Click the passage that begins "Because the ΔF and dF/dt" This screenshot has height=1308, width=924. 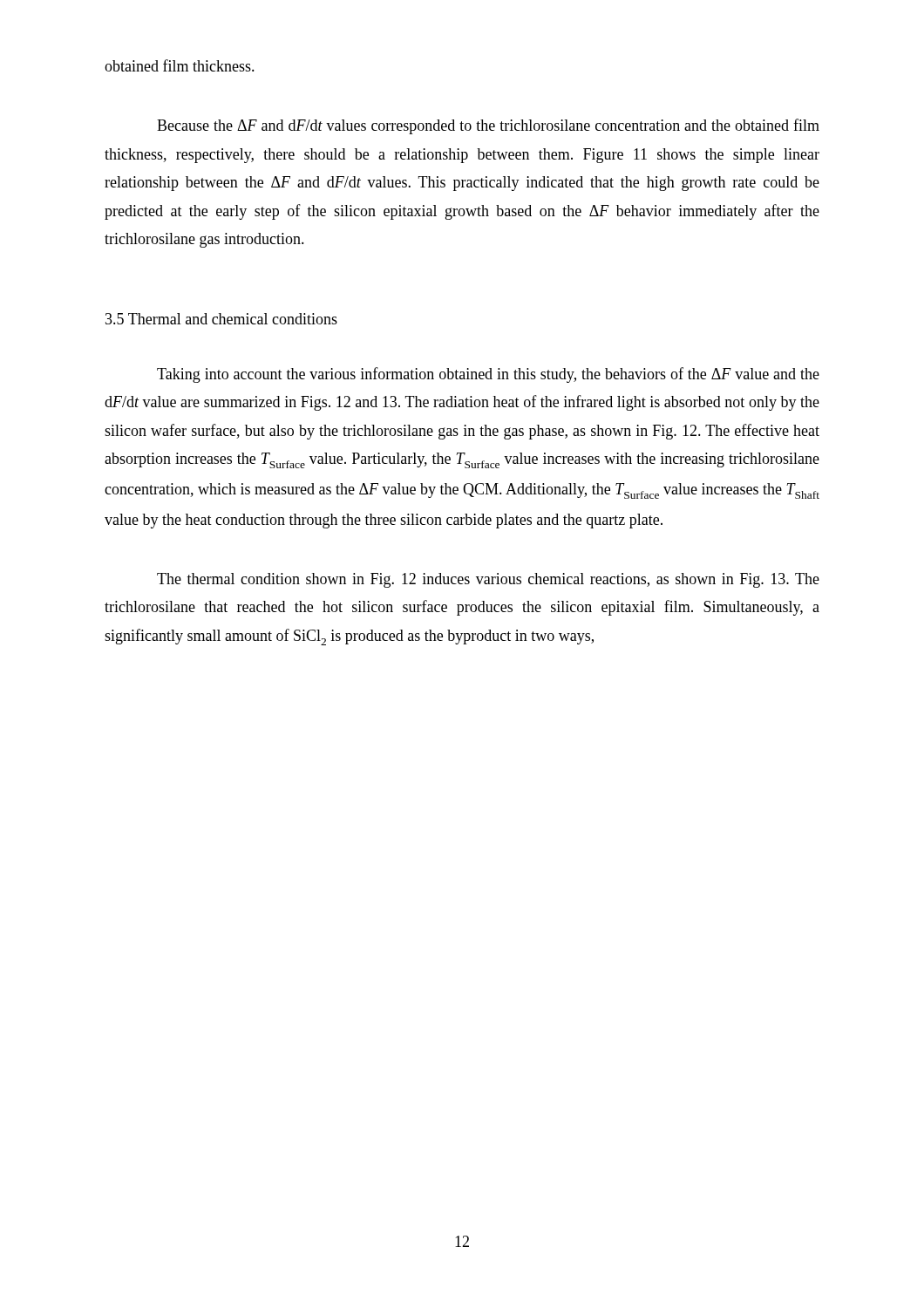click(x=462, y=183)
